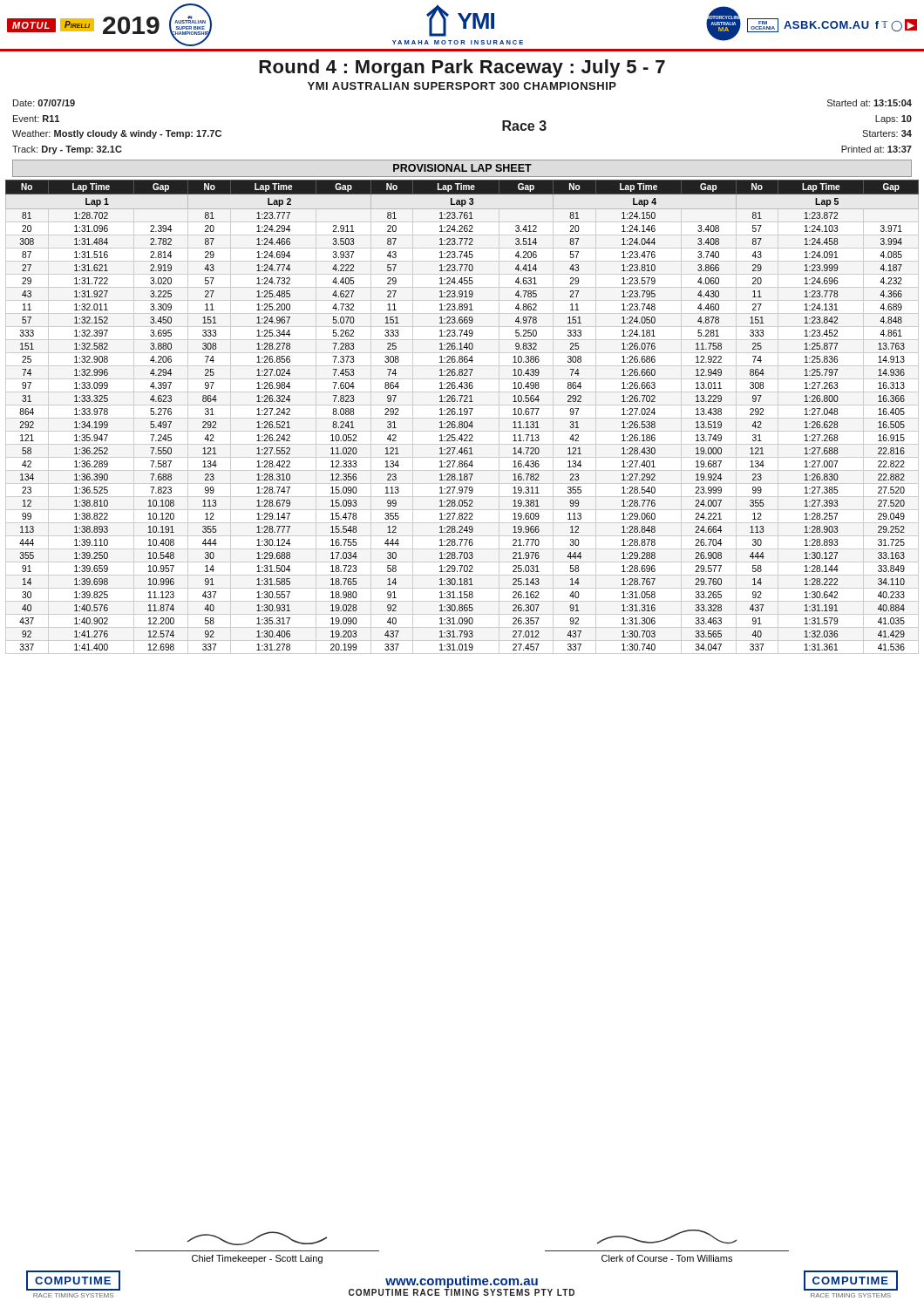This screenshot has height=1308, width=924.
Task: Point to the title beginning "Round 4 : Morgan Park Raceway : July"
Action: pos(462,67)
